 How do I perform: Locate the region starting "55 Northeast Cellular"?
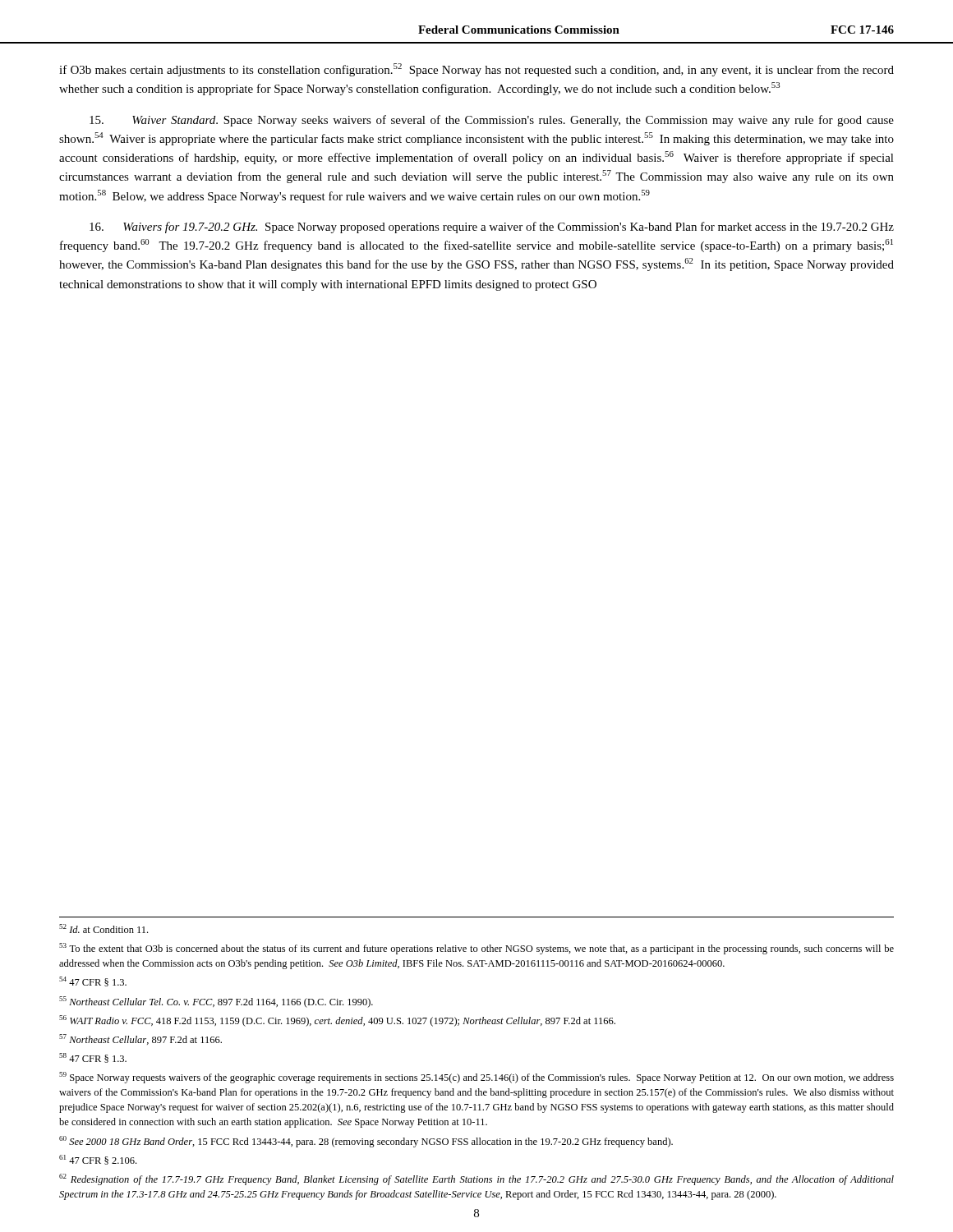point(216,1001)
